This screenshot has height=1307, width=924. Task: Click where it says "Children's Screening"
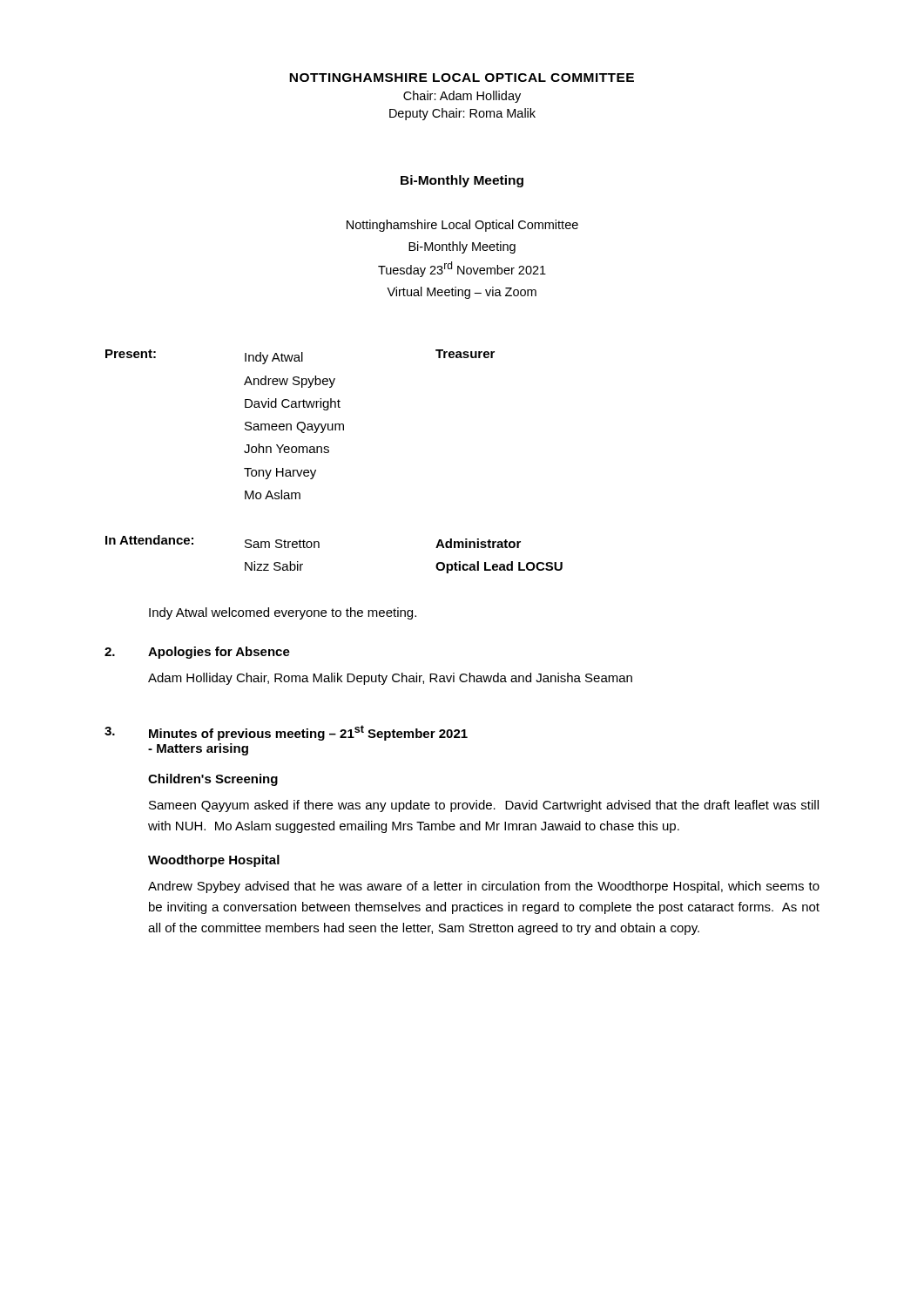[213, 778]
